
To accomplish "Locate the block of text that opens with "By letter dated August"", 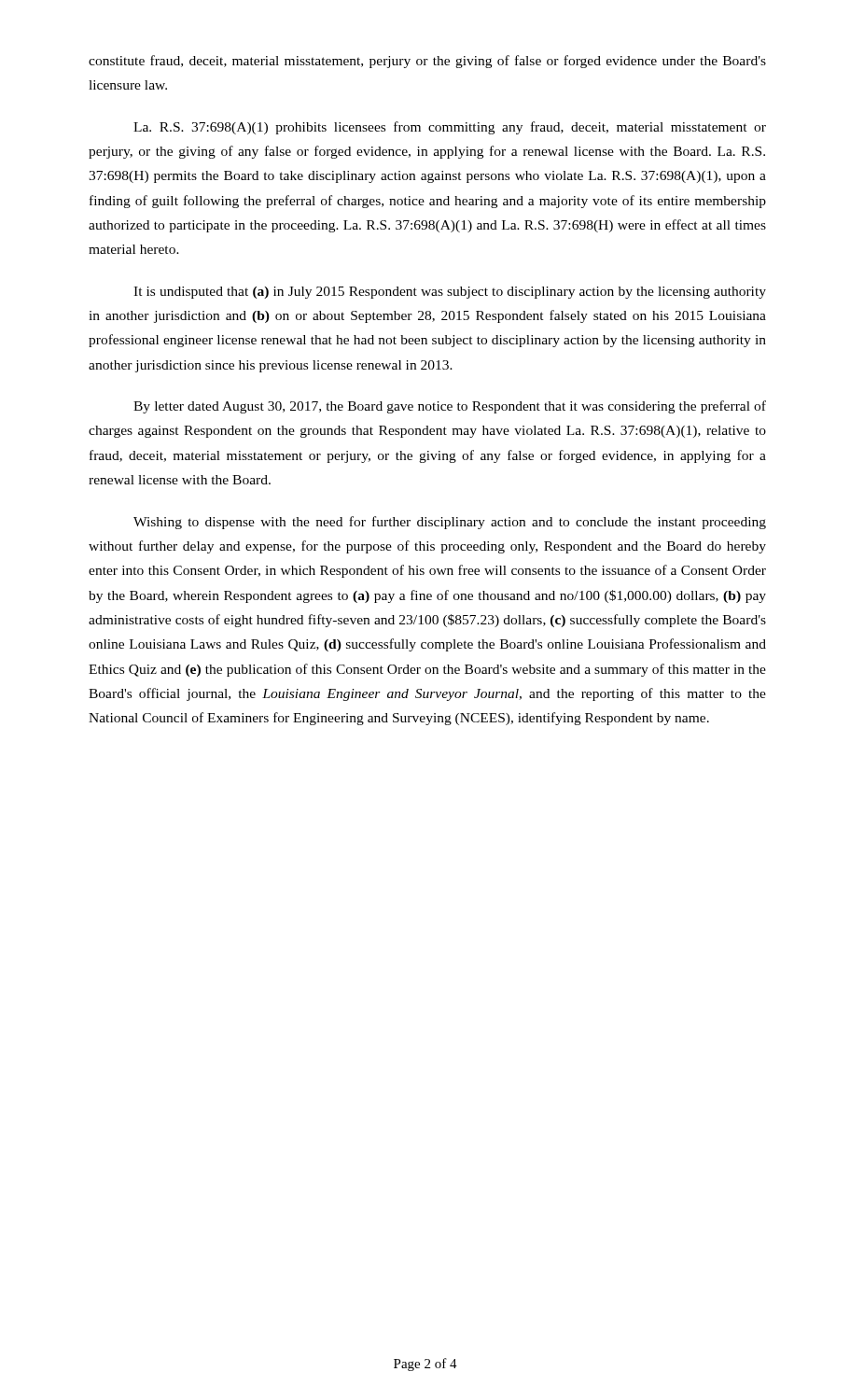I will (x=427, y=443).
